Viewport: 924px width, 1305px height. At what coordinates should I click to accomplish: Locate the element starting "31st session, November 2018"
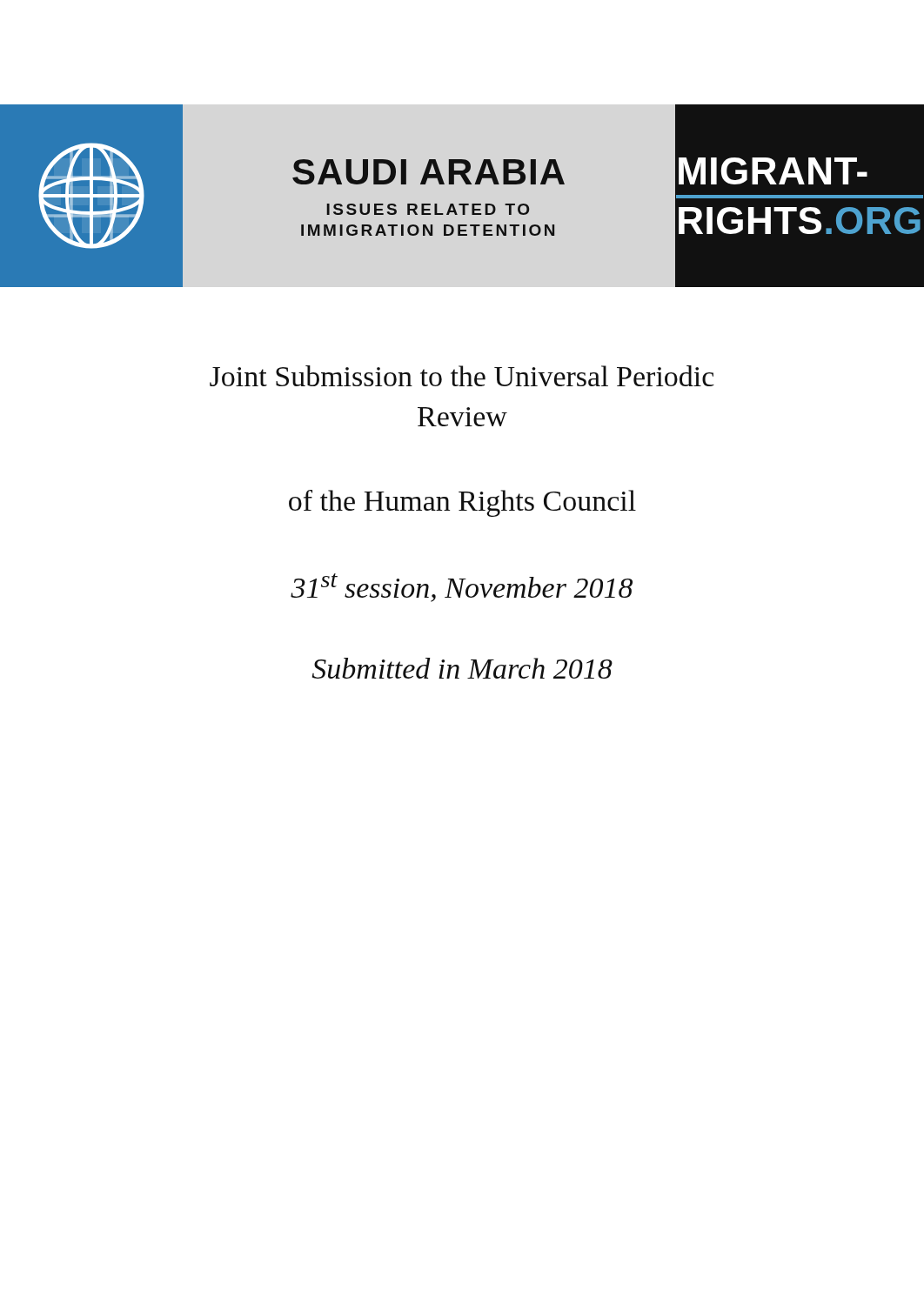pyautogui.click(x=462, y=585)
